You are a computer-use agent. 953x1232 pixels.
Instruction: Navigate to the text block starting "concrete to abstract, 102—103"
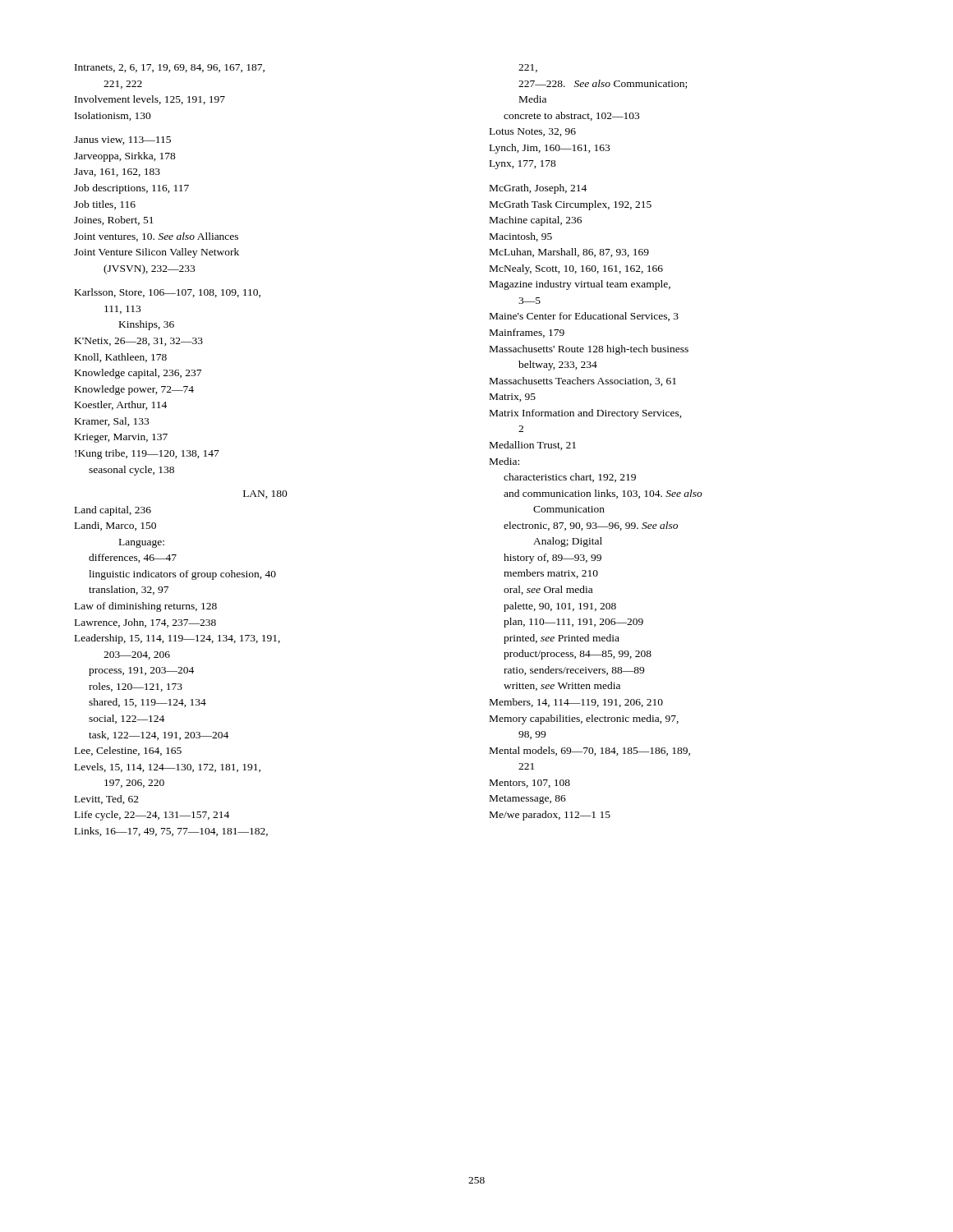[x=571, y=116]
